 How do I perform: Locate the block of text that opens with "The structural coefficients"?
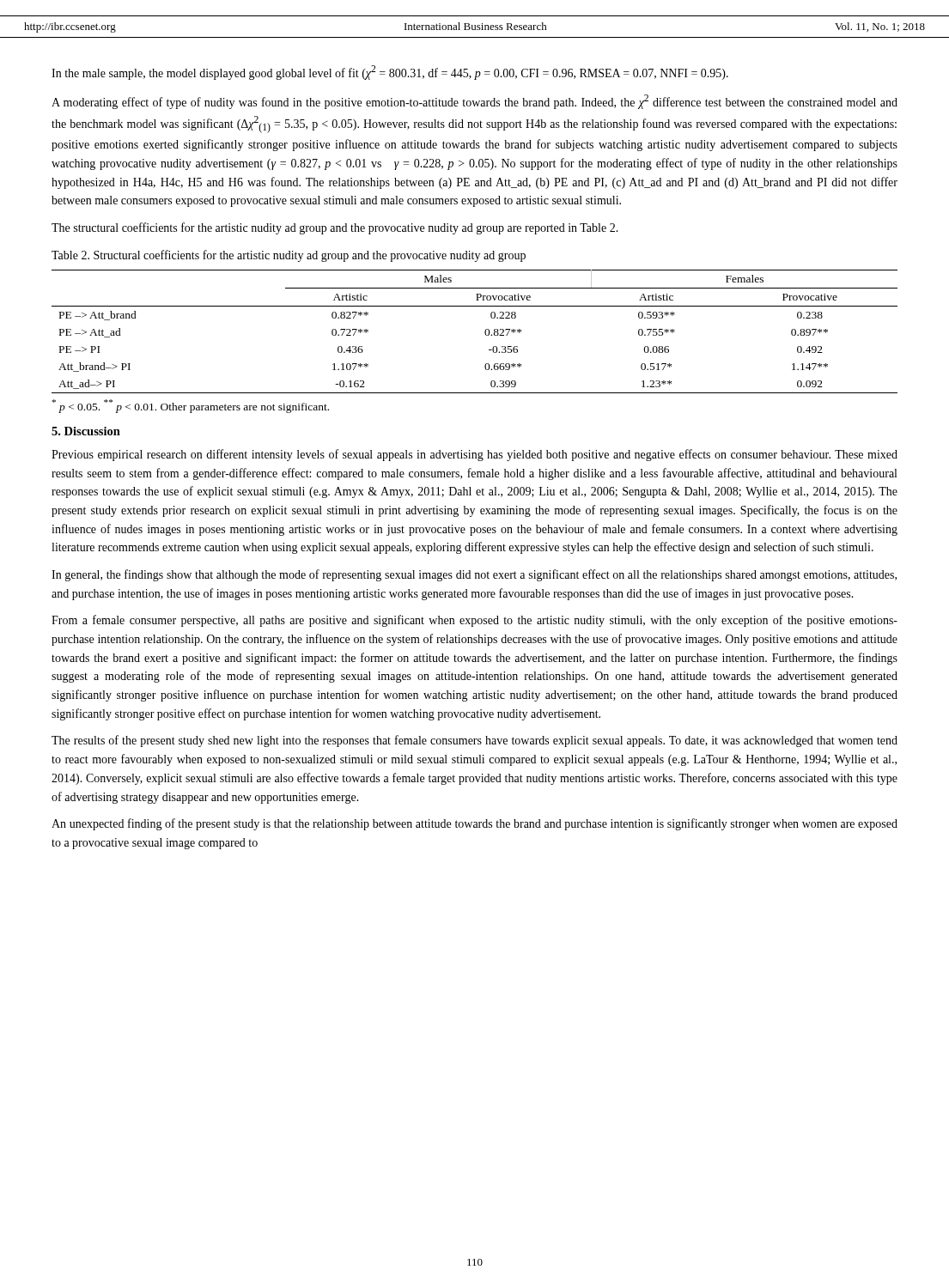(335, 228)
